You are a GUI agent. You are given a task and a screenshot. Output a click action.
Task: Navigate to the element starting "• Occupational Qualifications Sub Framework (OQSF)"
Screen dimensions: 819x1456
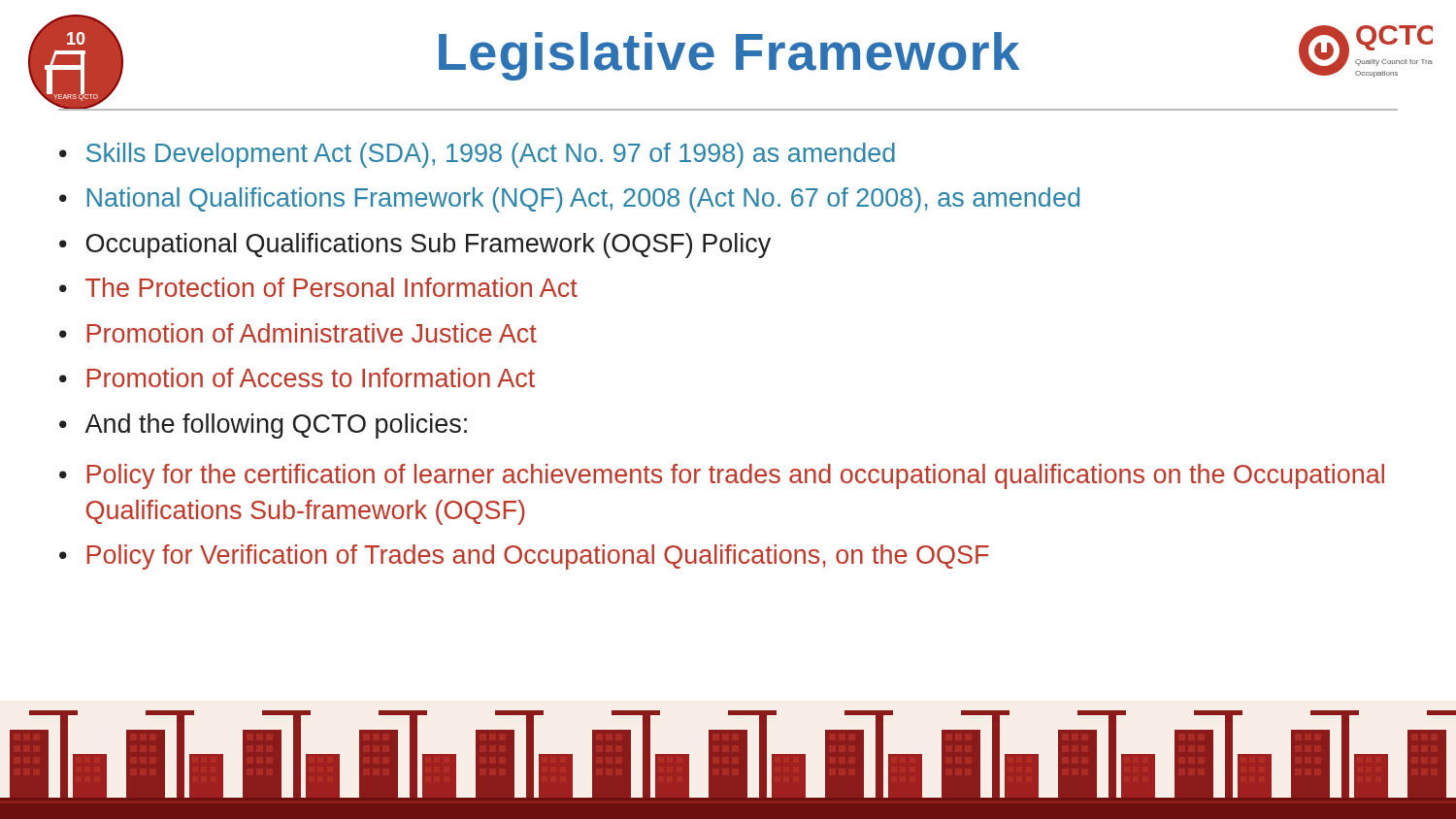click(x=415, y=244)
